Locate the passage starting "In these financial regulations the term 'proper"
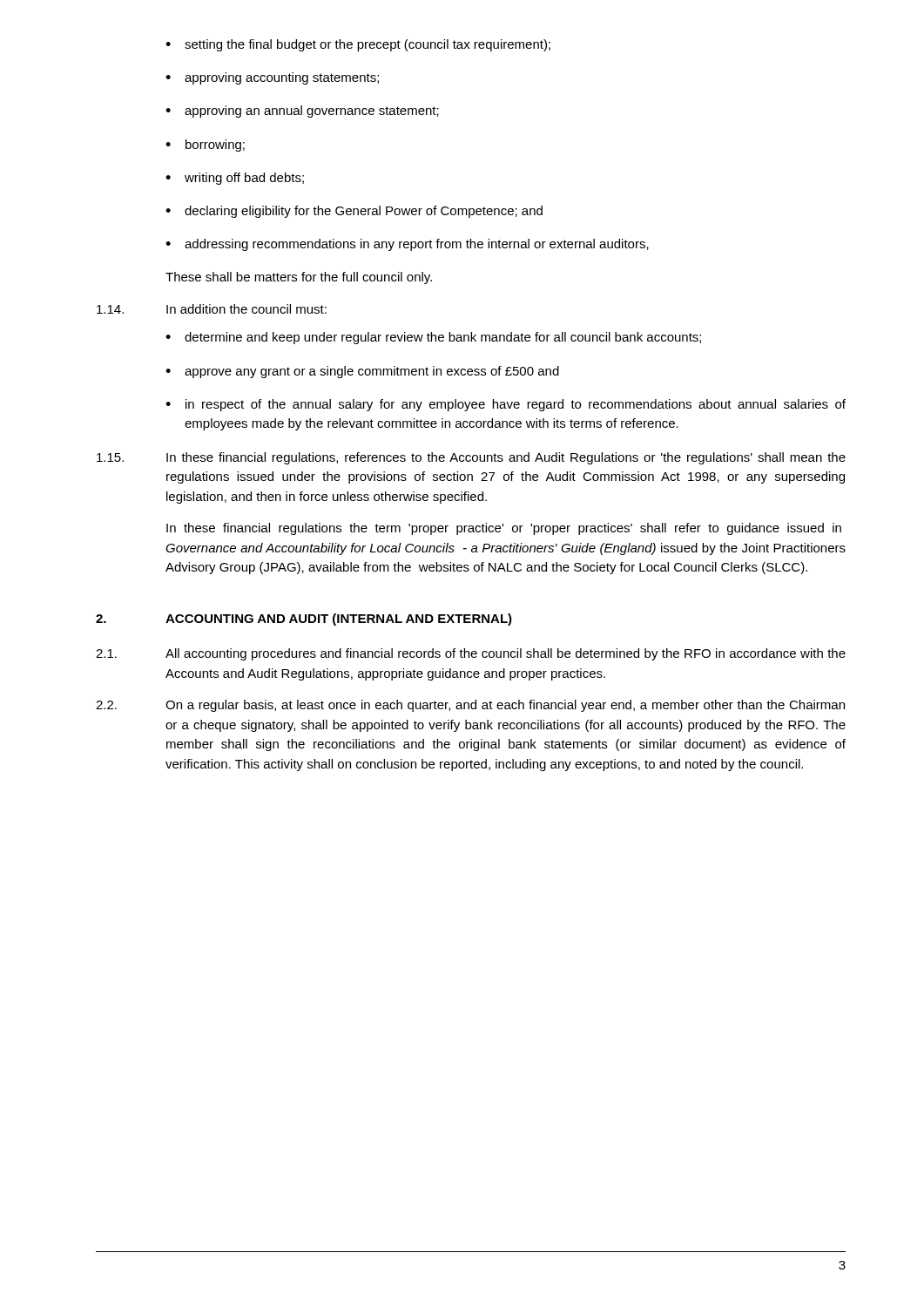Viewport: 924px width, 1307px height. (506, 547)
